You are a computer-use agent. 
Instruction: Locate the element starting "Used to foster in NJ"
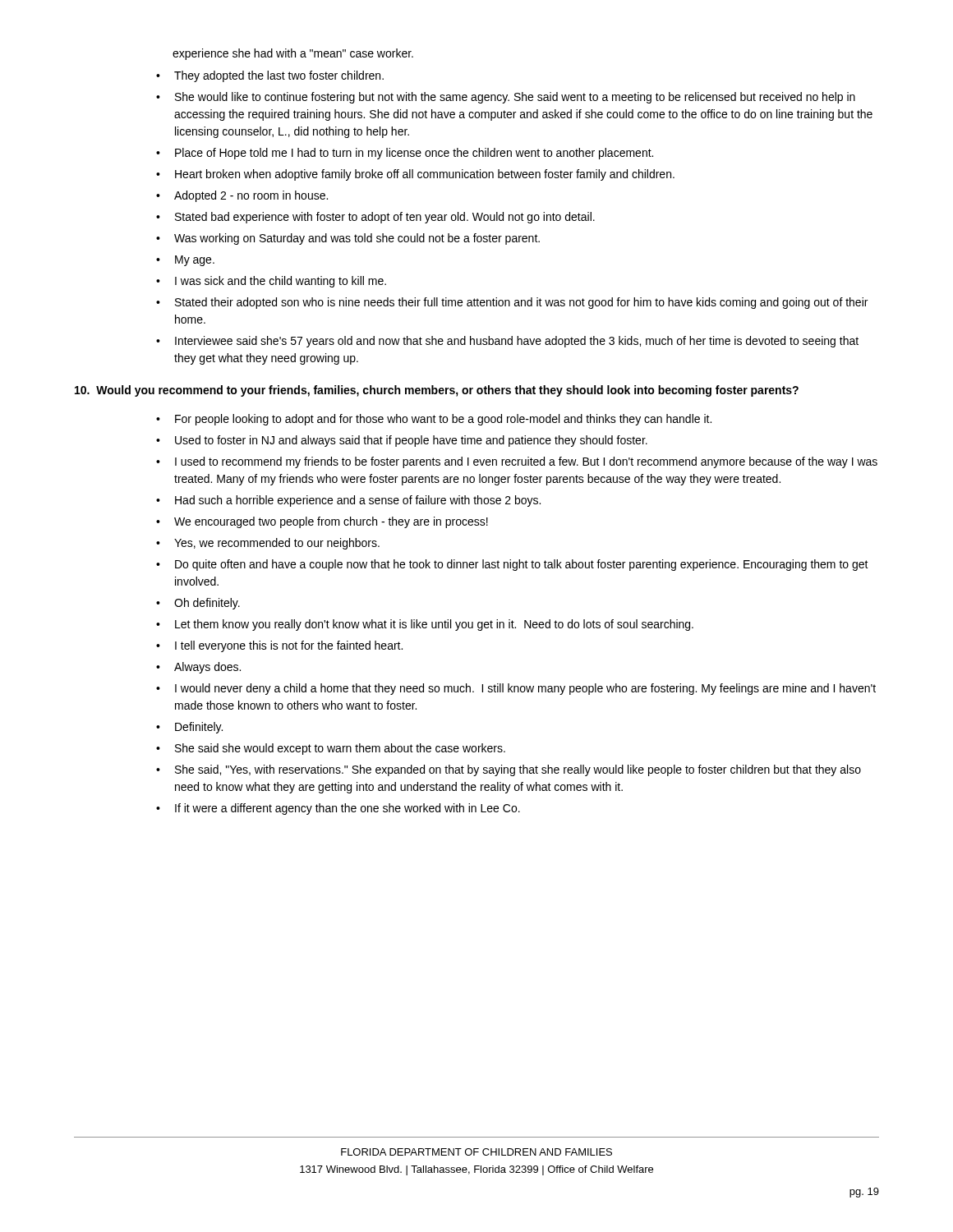click(x=411, y=440)
